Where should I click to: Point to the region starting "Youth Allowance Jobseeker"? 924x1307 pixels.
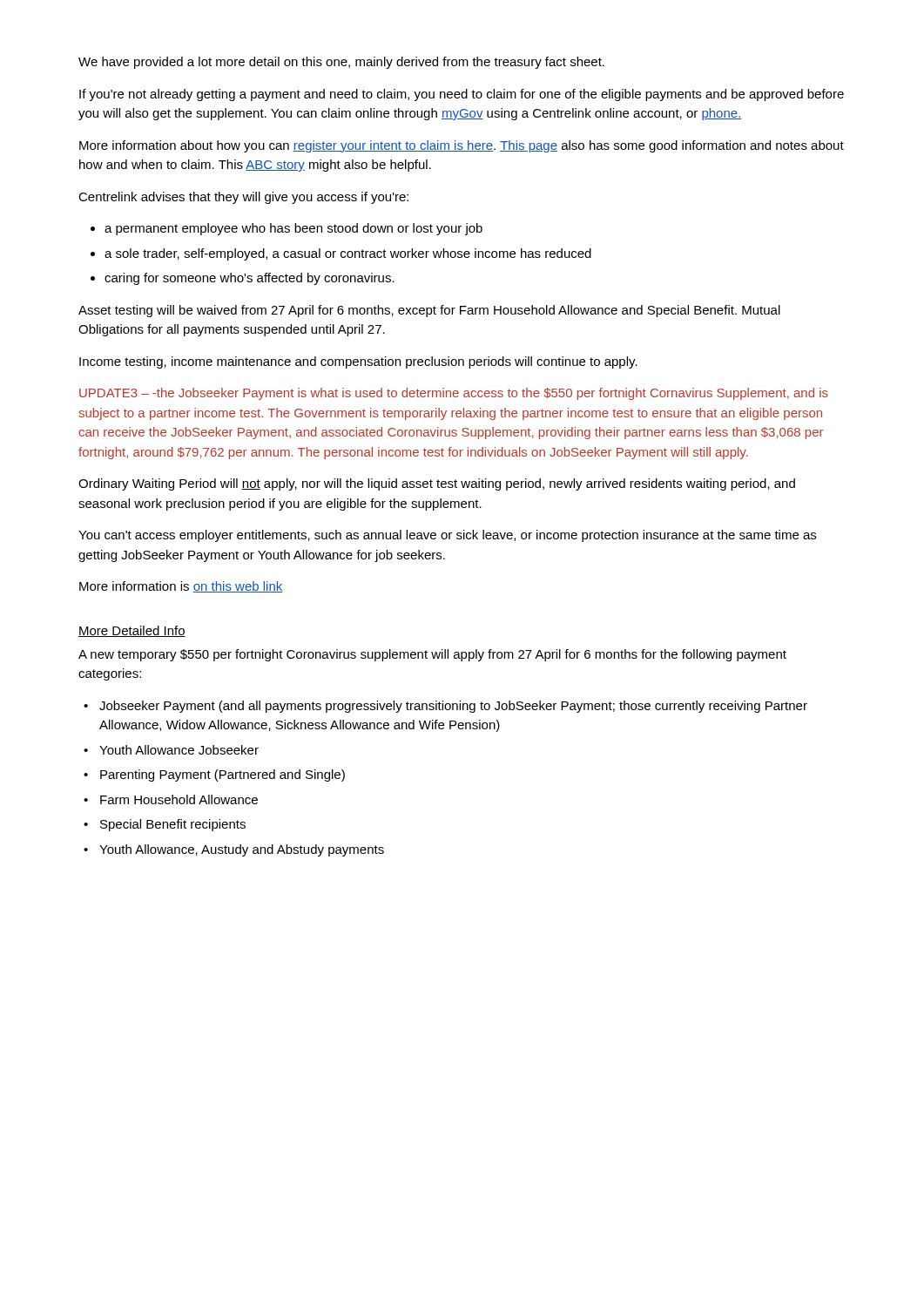(x=179, y=749)
